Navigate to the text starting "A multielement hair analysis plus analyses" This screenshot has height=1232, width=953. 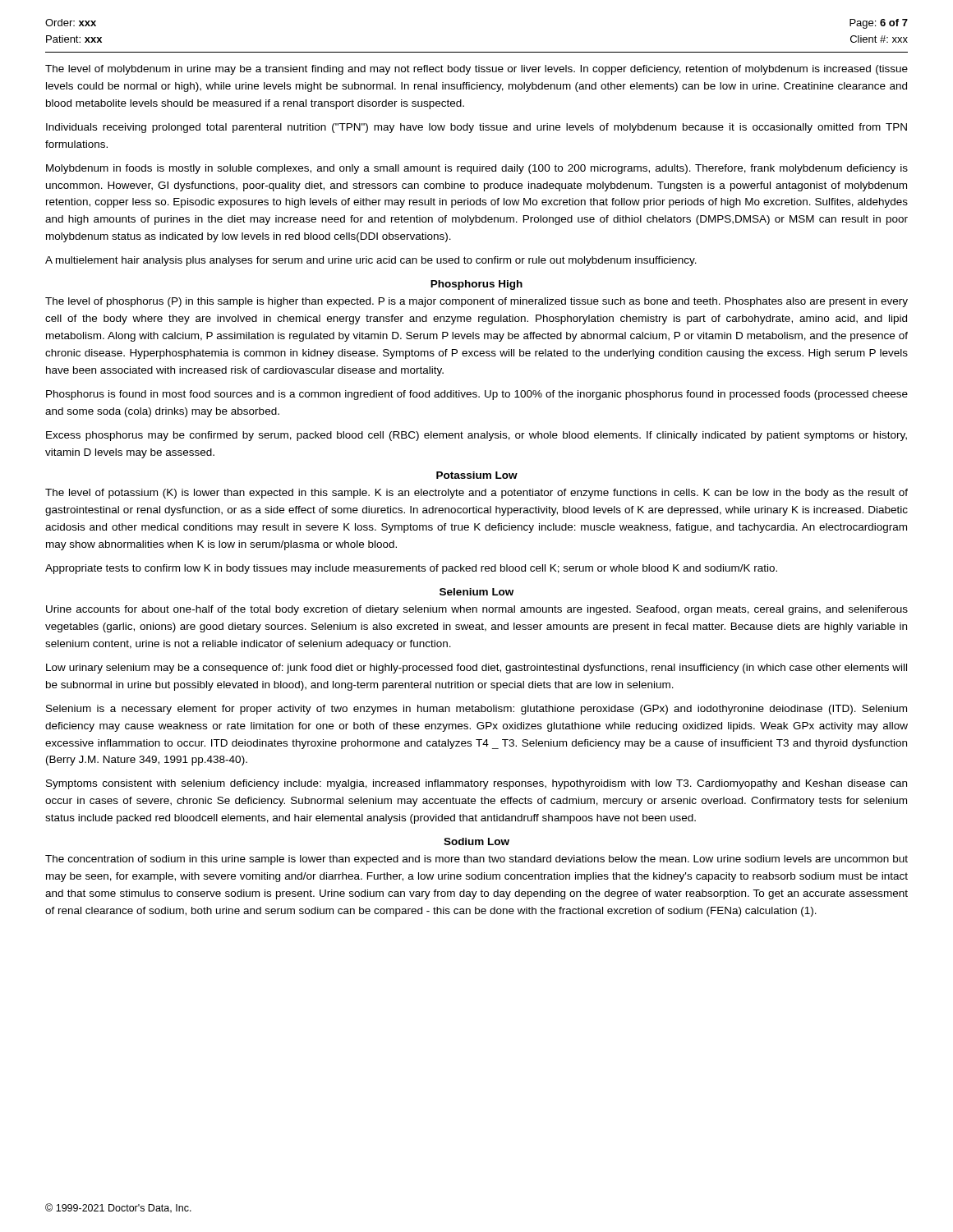click(371, 260)
